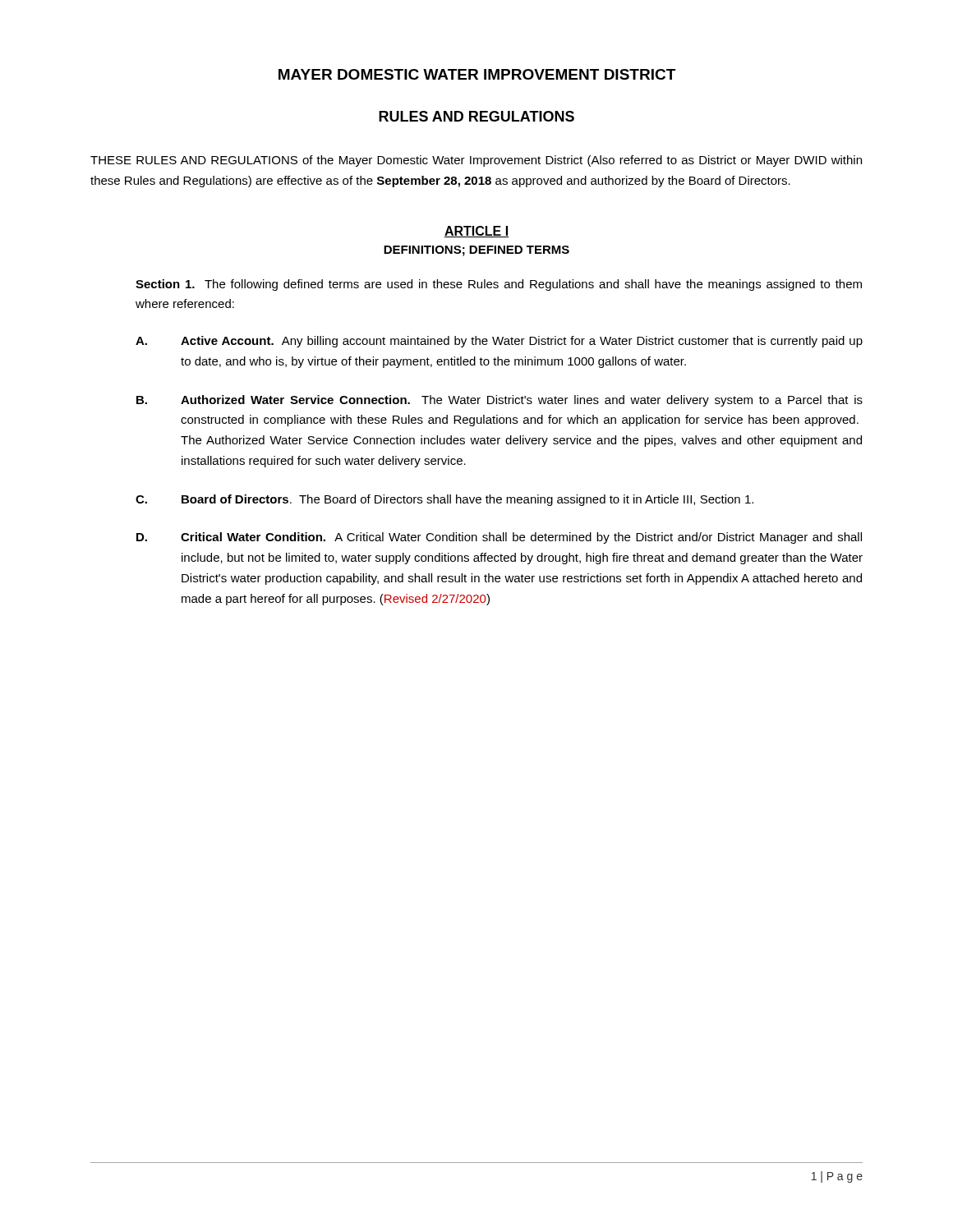
Task: Locate the title that opens with "MAYER DOMESTIC WATER"
Action: 476,74
